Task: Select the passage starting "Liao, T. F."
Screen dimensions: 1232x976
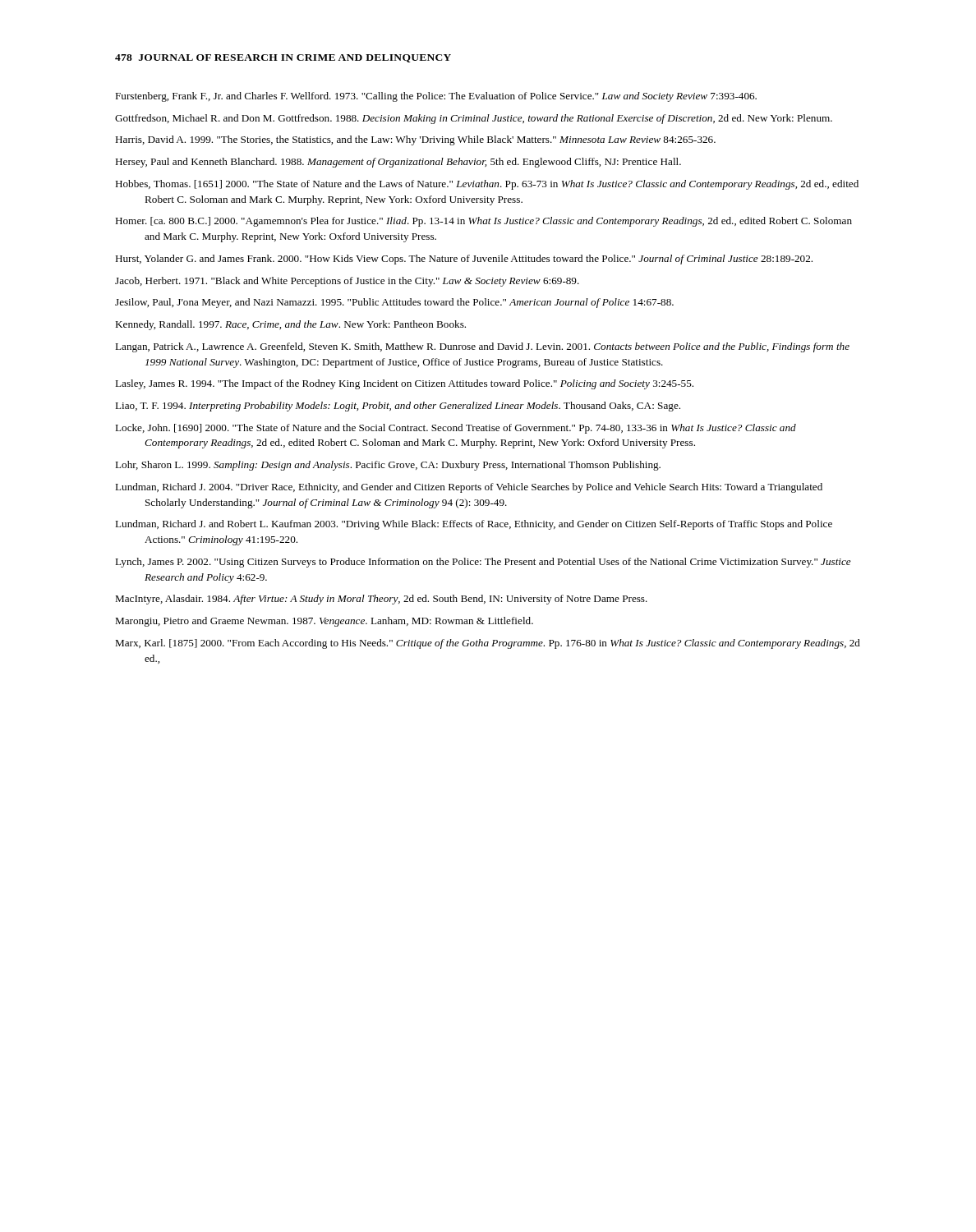Action: 398,405
